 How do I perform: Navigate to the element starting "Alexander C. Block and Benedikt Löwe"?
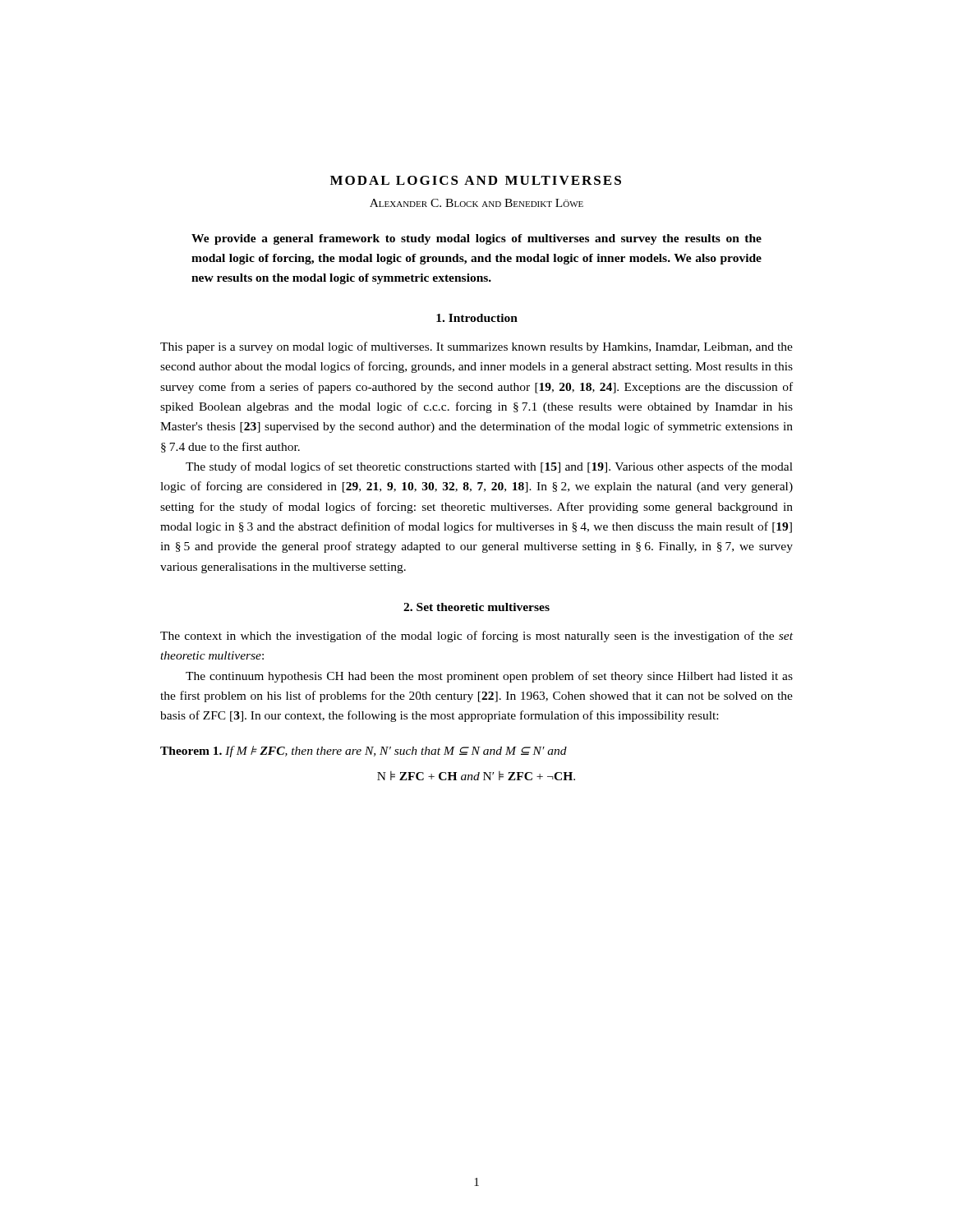[476, 202]
